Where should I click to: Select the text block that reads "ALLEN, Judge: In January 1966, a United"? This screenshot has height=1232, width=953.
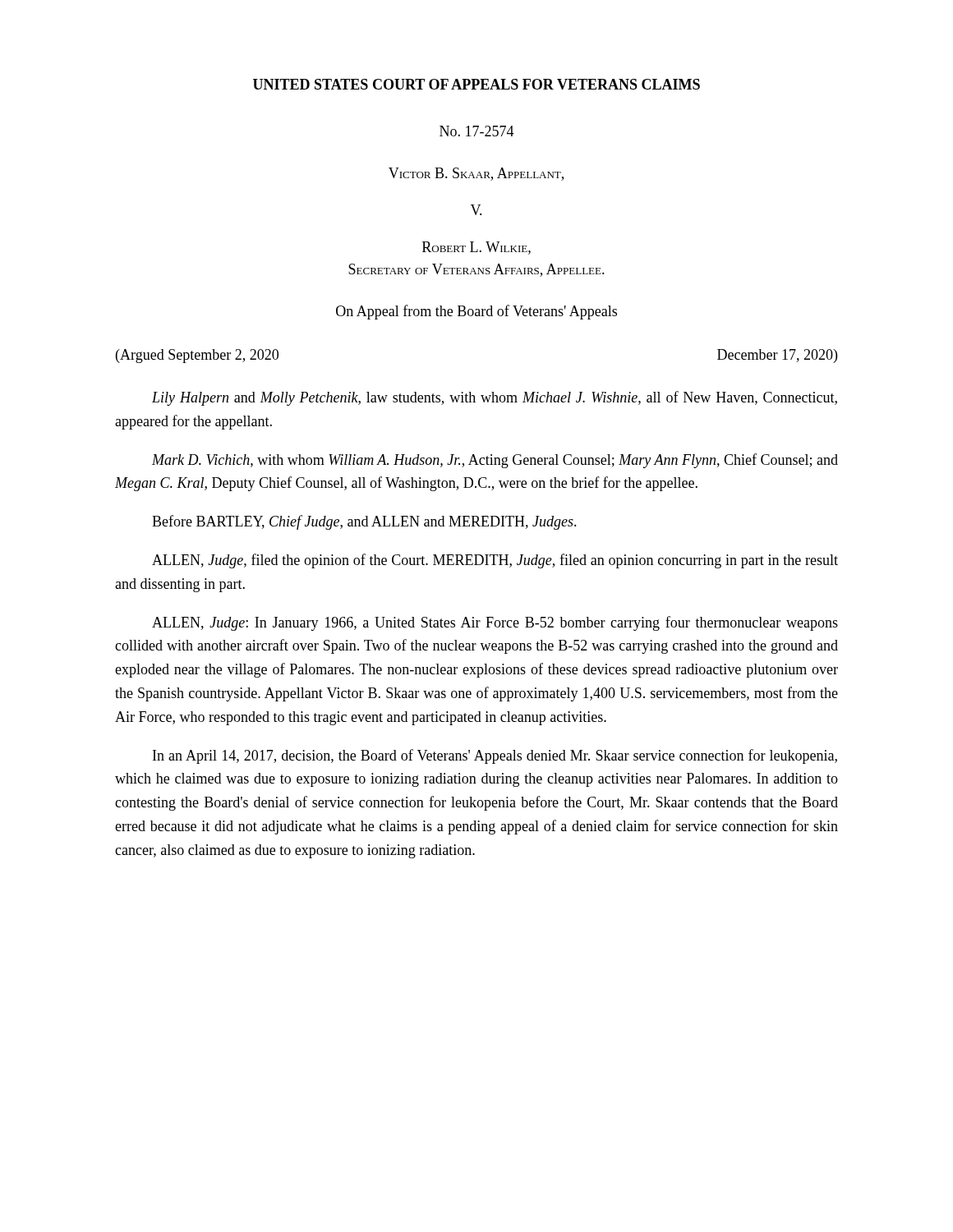[x=476, y=670]
